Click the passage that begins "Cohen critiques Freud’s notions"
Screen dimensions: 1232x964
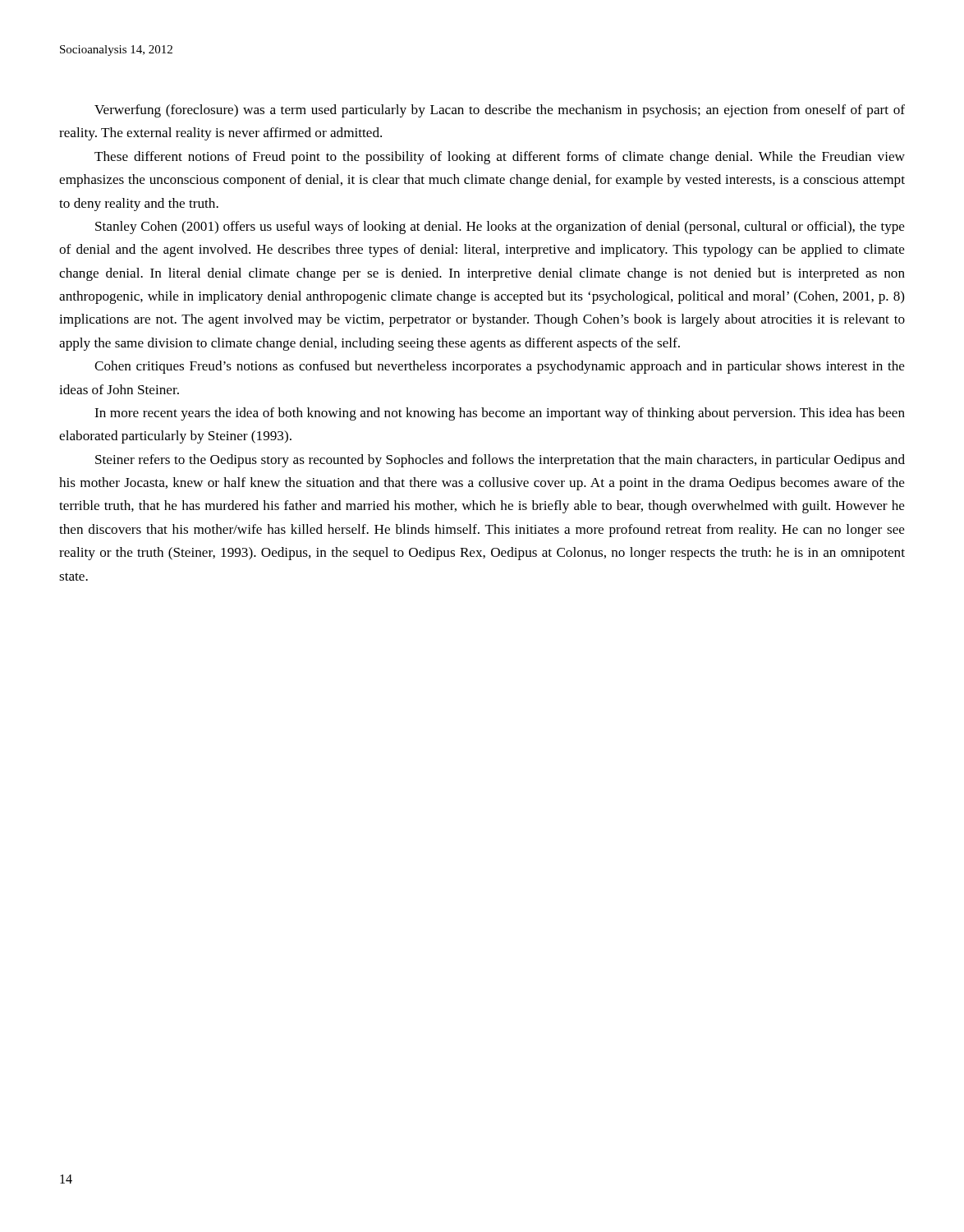[x=482, y=378]
